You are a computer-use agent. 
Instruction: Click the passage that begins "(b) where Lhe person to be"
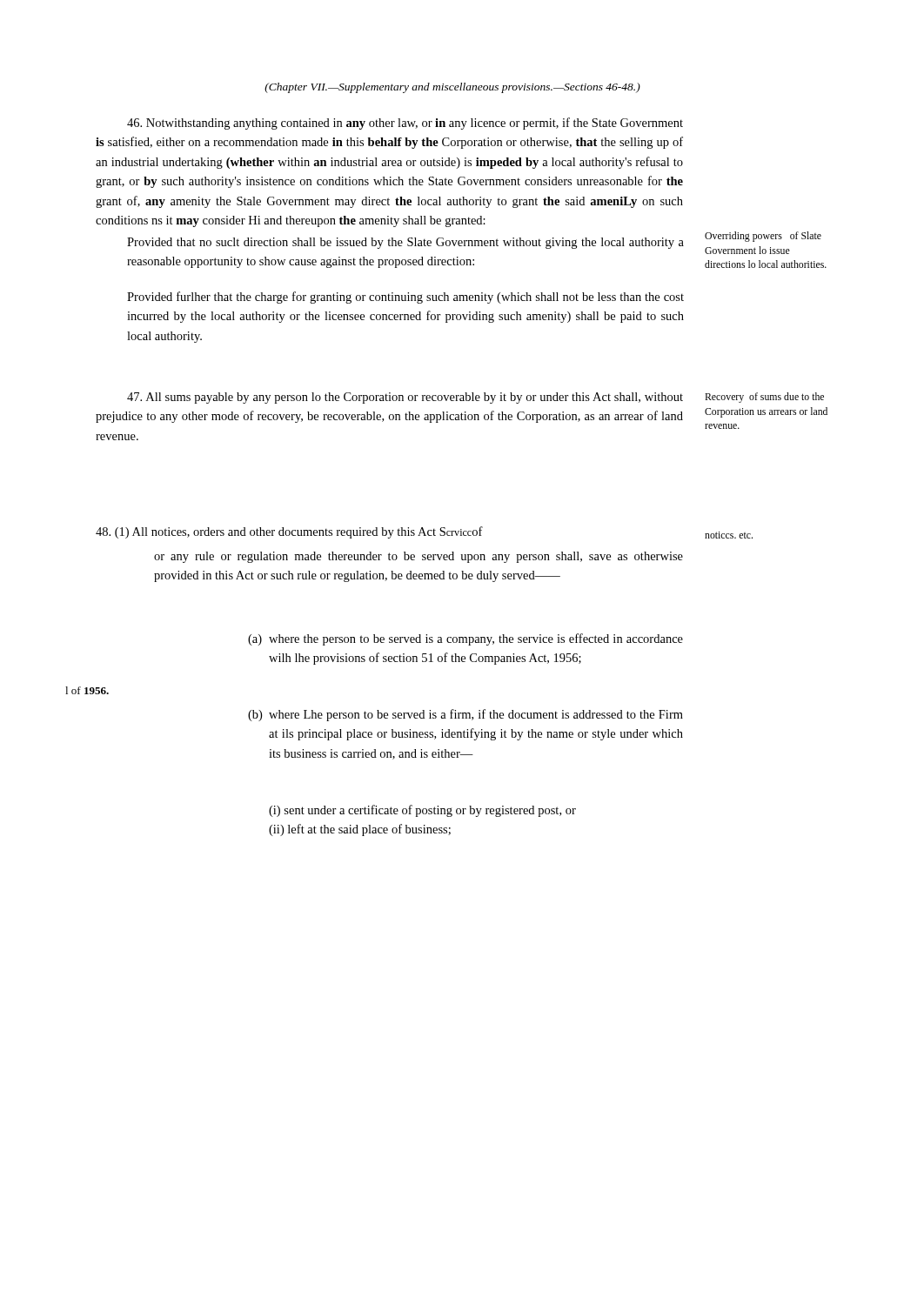click(x=466, y=734)
